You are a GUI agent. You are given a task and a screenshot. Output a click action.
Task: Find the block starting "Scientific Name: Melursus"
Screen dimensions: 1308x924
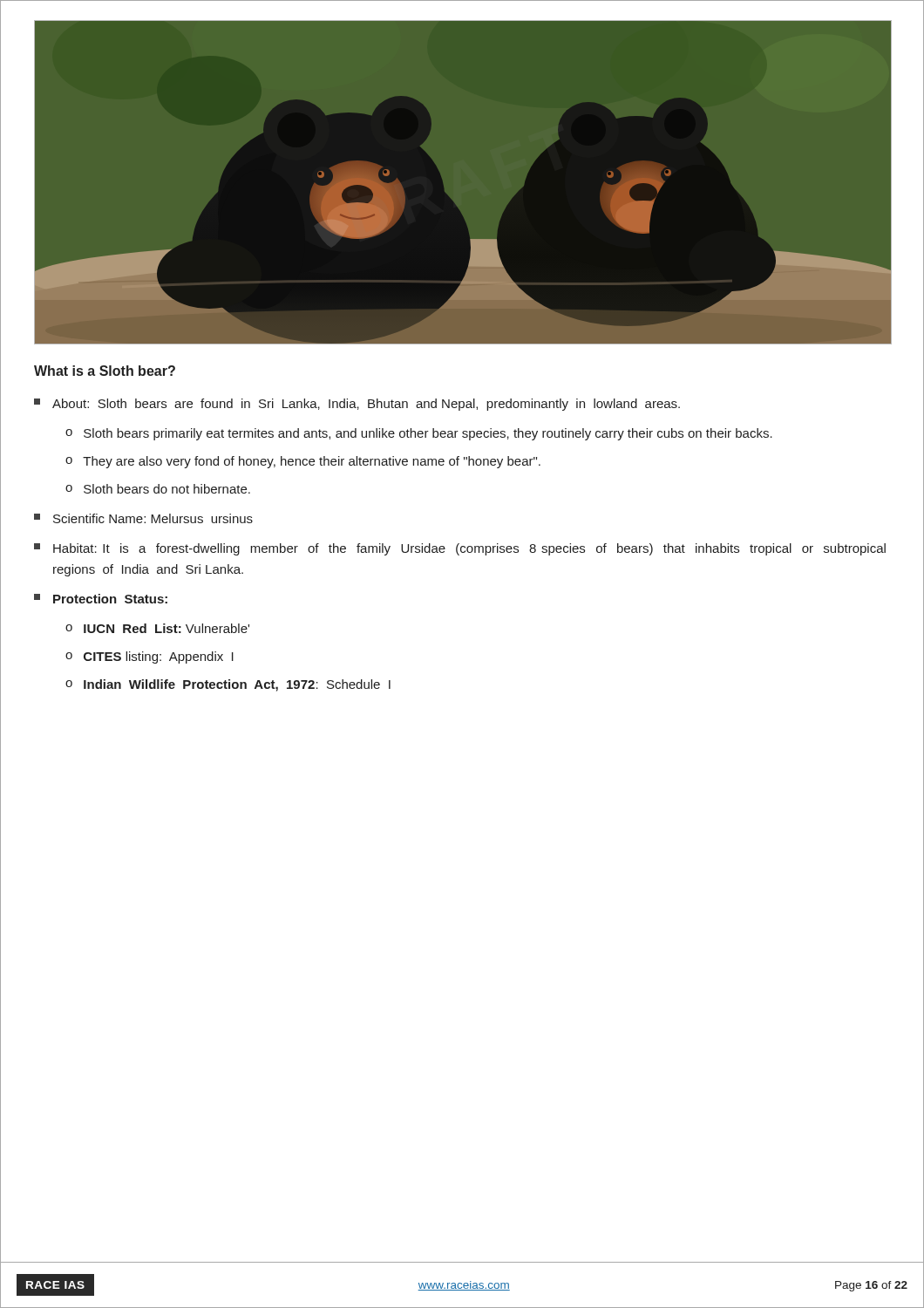143,518
